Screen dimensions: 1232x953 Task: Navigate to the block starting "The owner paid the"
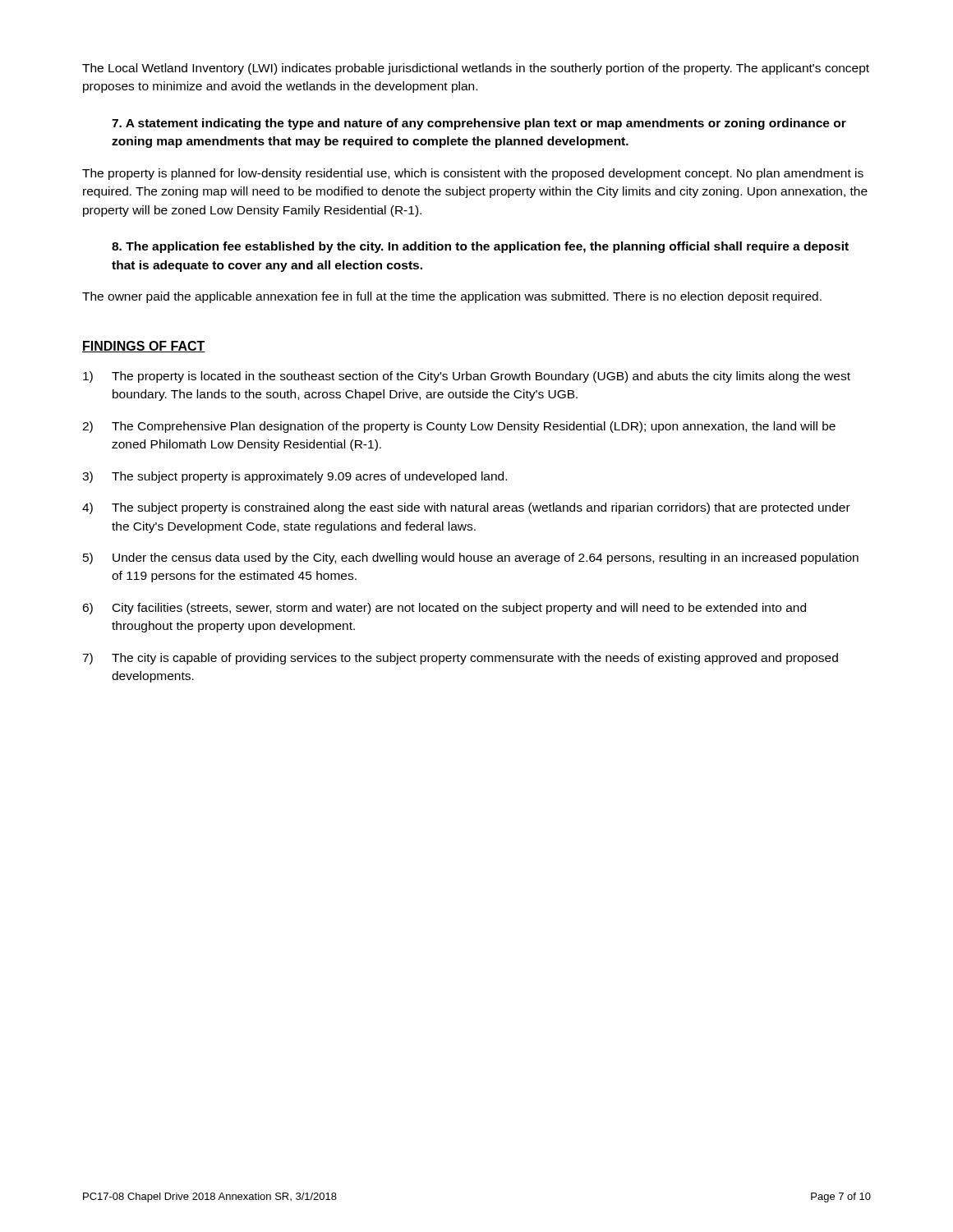(x=452, y=296)
